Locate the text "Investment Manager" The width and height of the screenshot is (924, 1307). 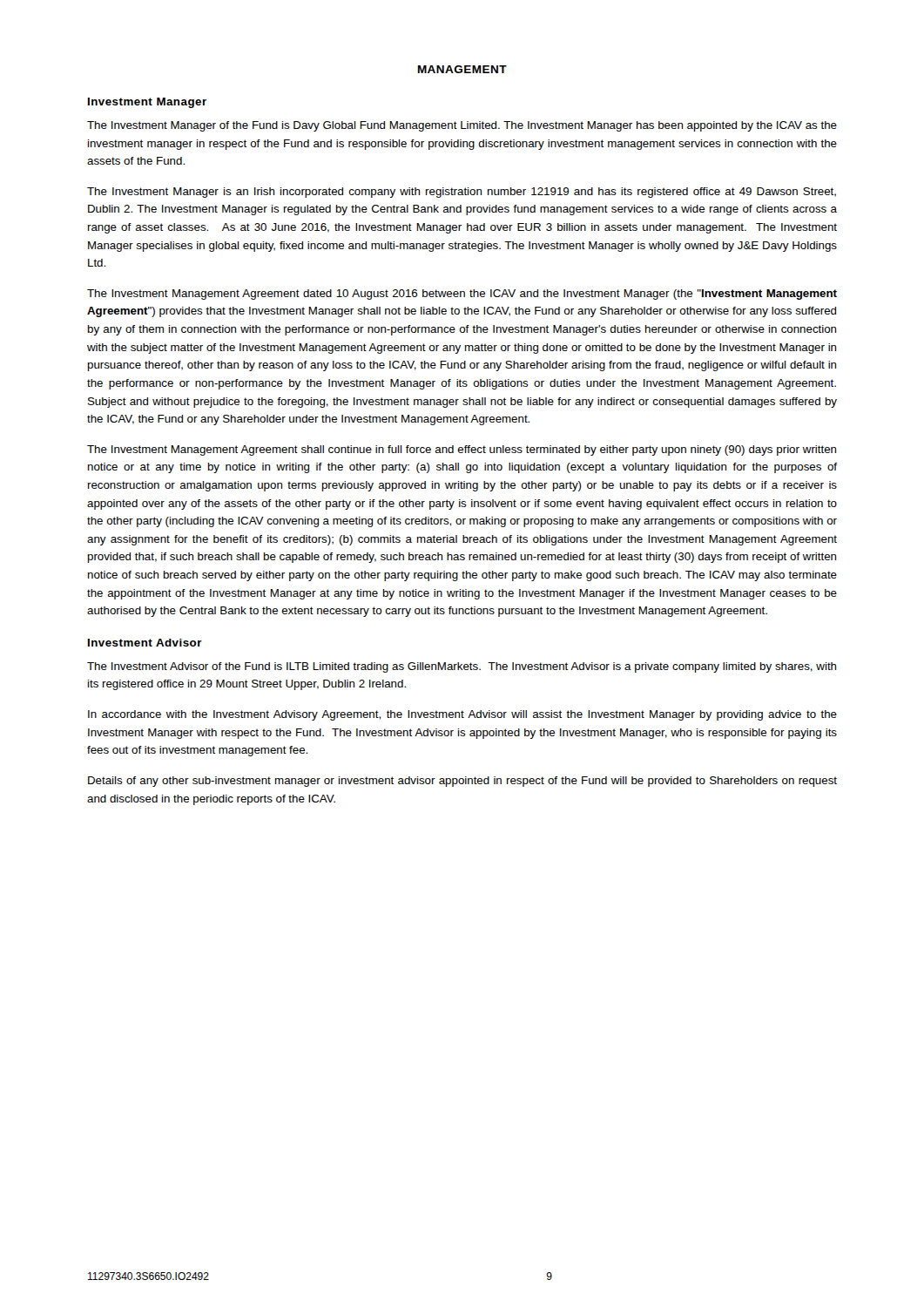[147, 102]
